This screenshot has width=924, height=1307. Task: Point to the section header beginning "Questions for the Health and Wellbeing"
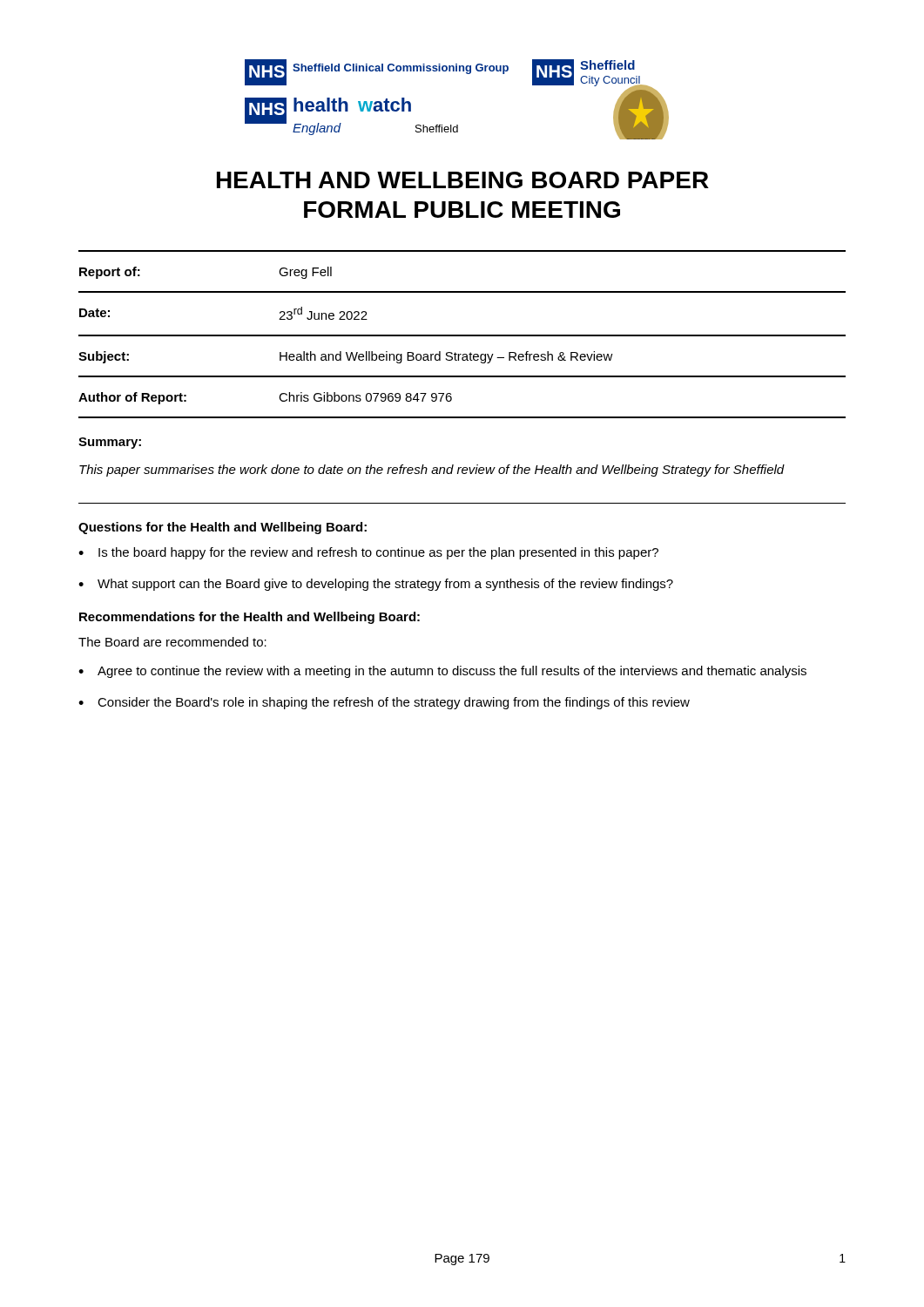tap(223, 528)
